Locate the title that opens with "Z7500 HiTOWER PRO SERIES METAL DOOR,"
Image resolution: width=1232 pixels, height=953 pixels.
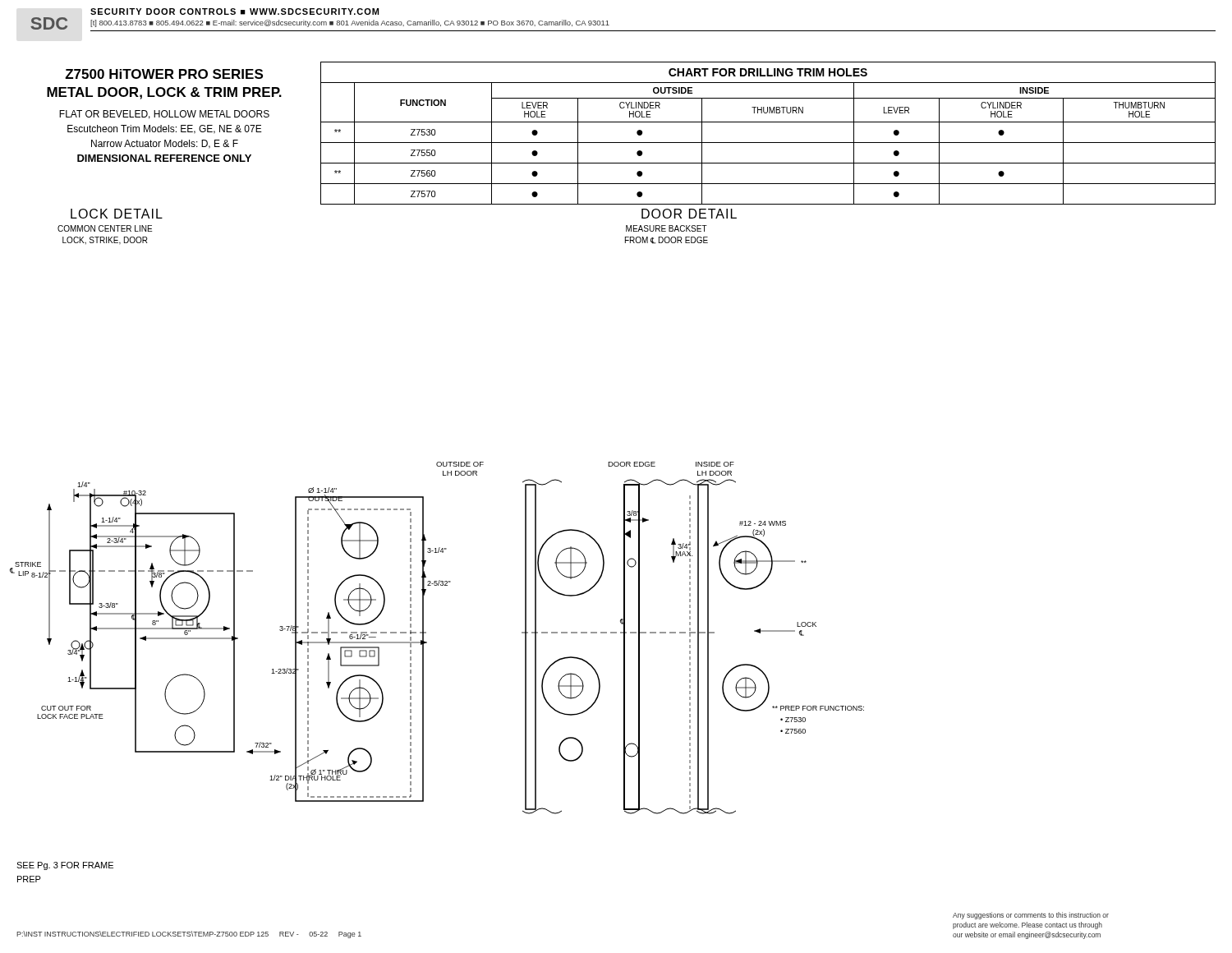[x=164, y=84]
